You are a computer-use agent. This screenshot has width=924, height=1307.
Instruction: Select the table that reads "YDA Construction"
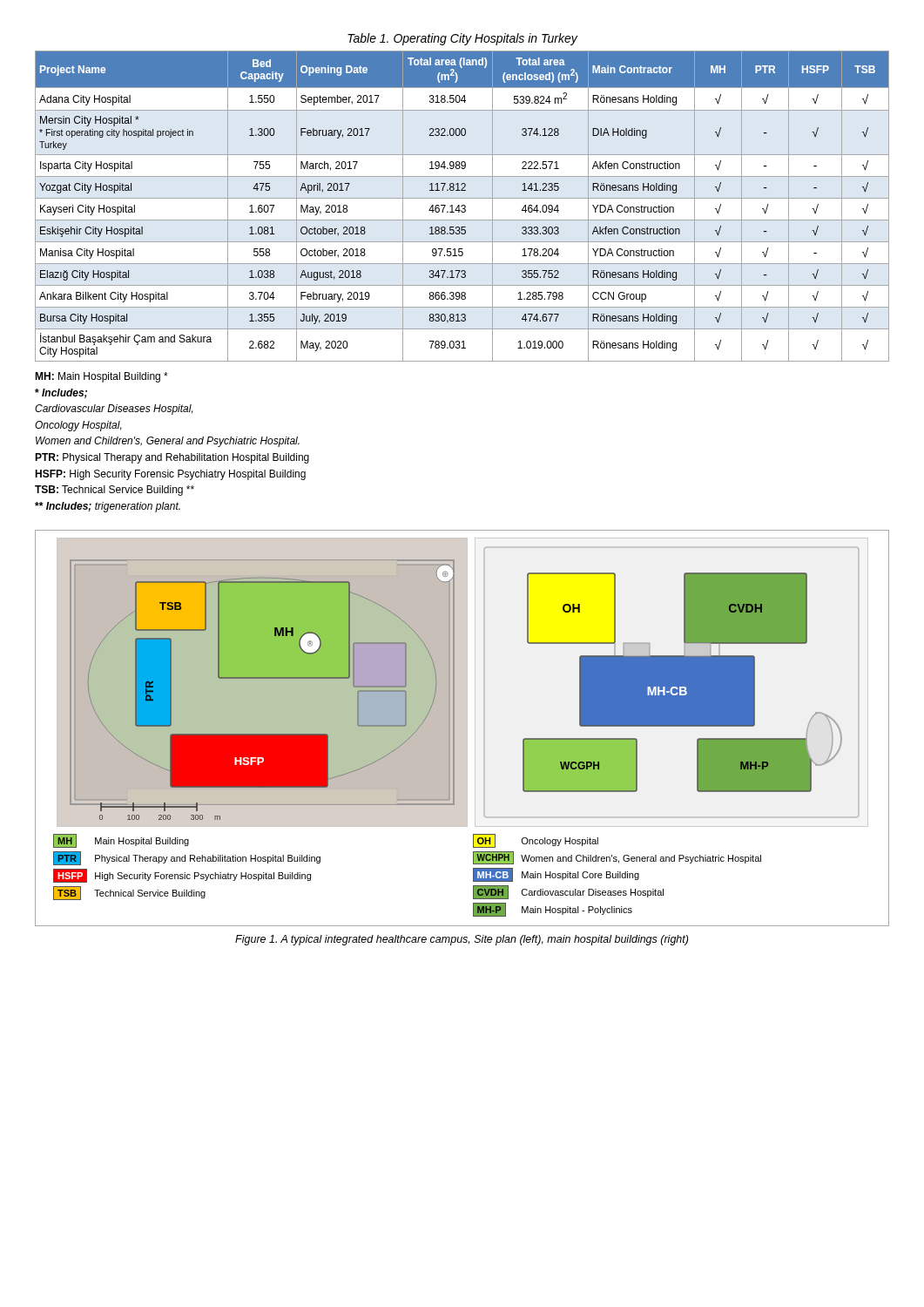(462, 206)
